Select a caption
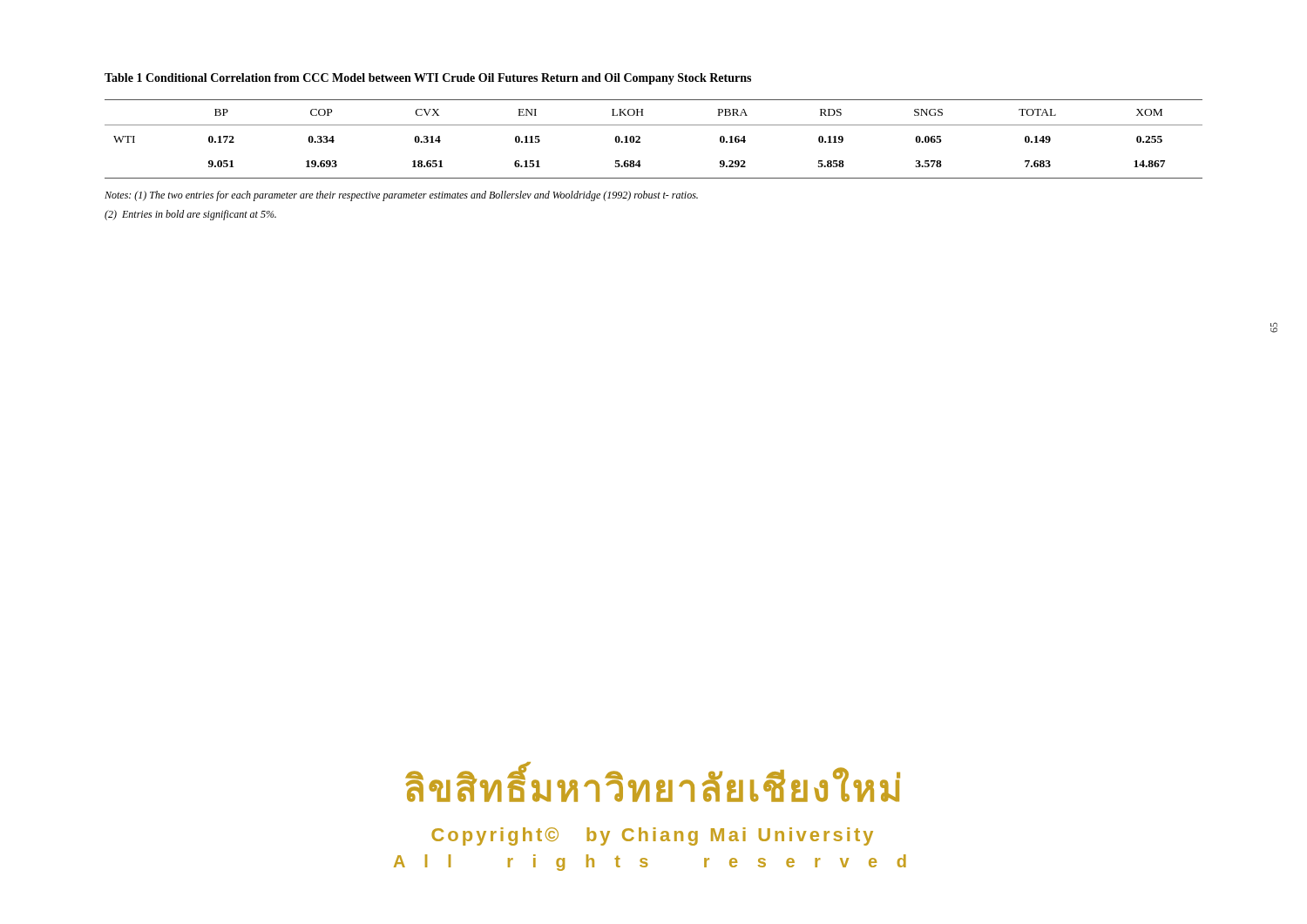 [x=428, y=78]
